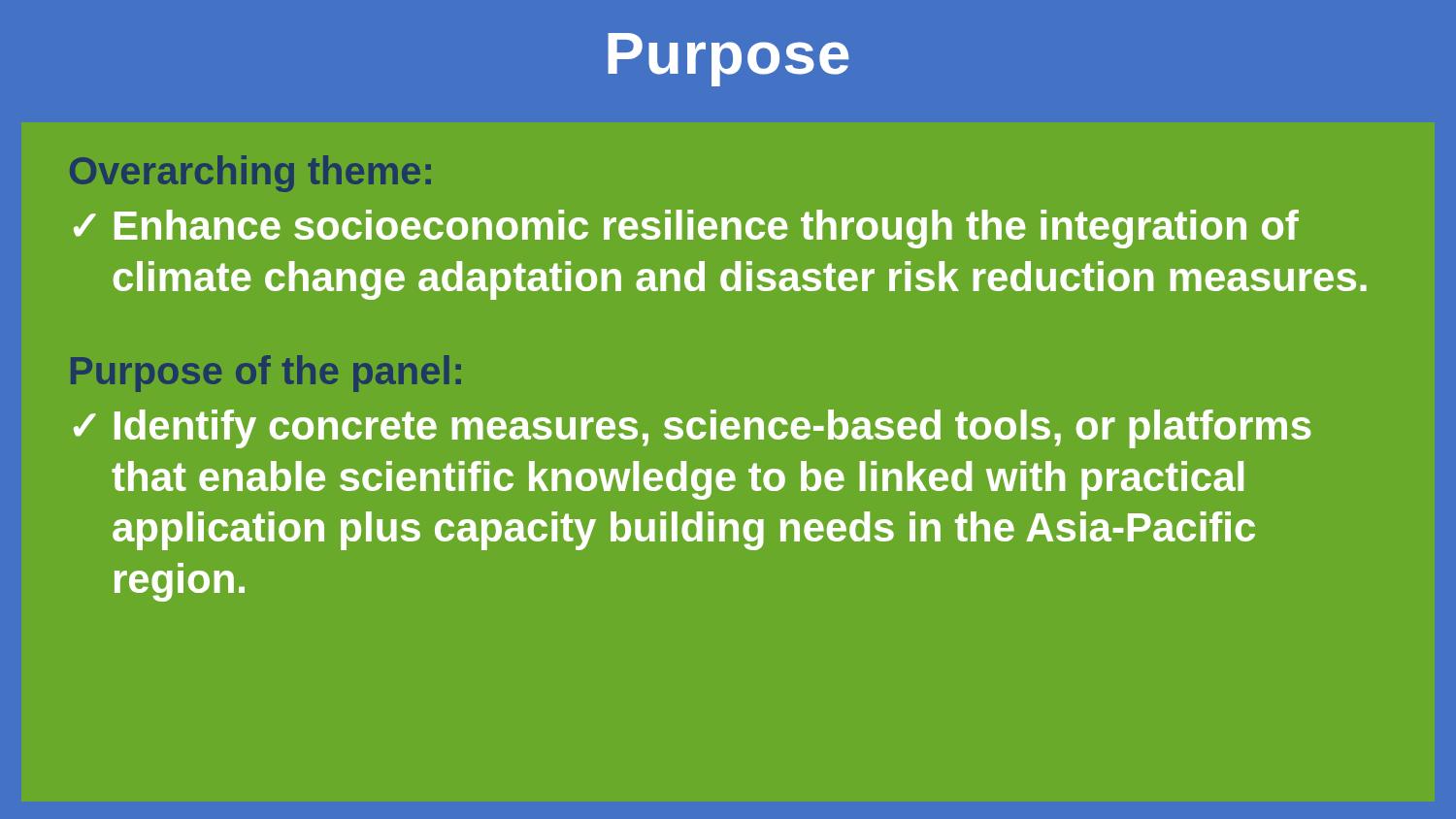The width and height of the screenshot is (1456, 819).
Task: Click on the list item containing "✓ Identify concrete measures, science-based tools,"
Action: pyautogui.click(x=728, y=503)
